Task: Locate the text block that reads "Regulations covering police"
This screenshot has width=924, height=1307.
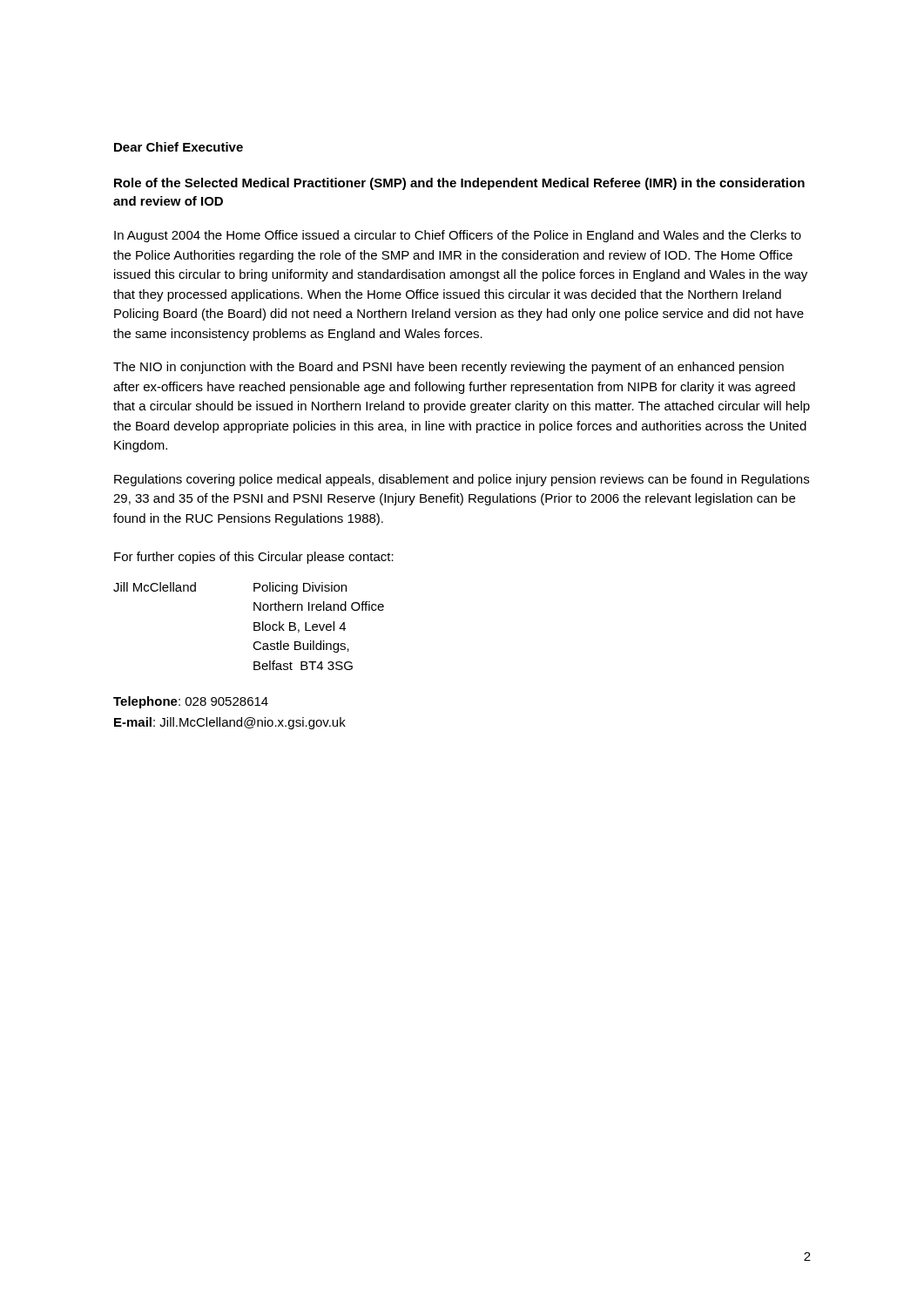Action: tap(461, 498)
